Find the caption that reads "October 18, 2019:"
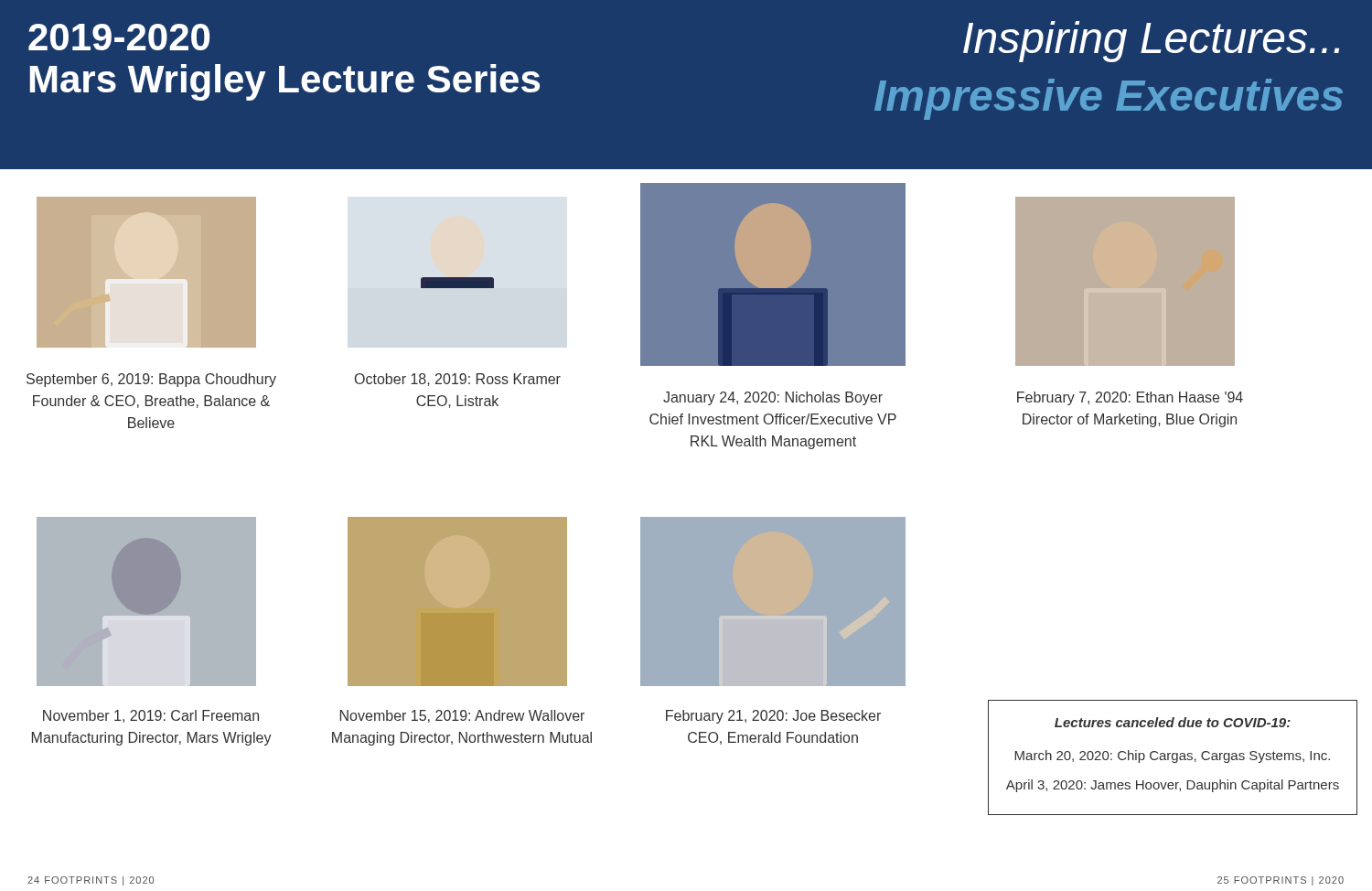The width and height of the screenshot is (1372, 891). coord(457,391)
